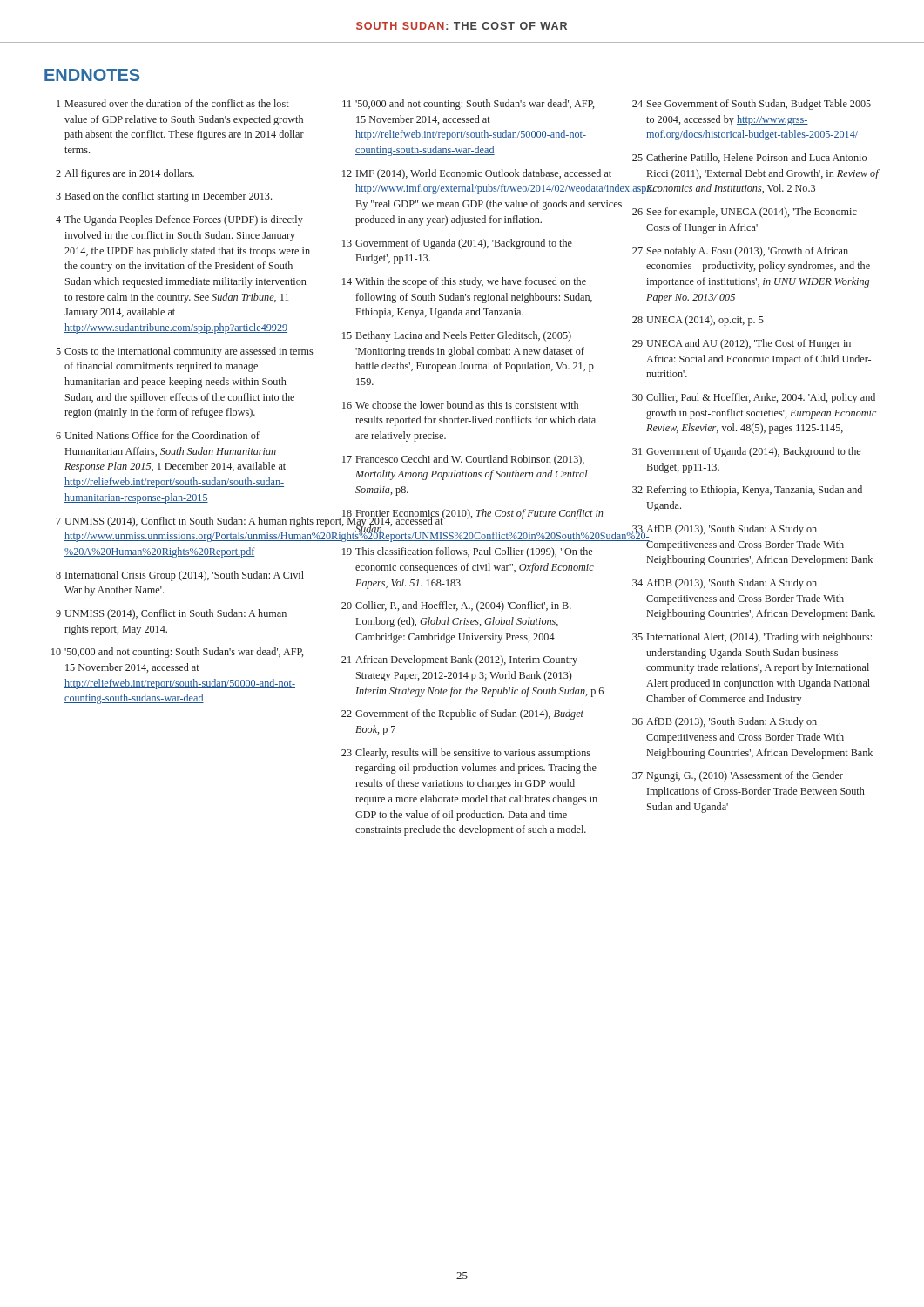924x1307 pixels.
Task: Find the element starting "16 We choose"
Action: 469,421
